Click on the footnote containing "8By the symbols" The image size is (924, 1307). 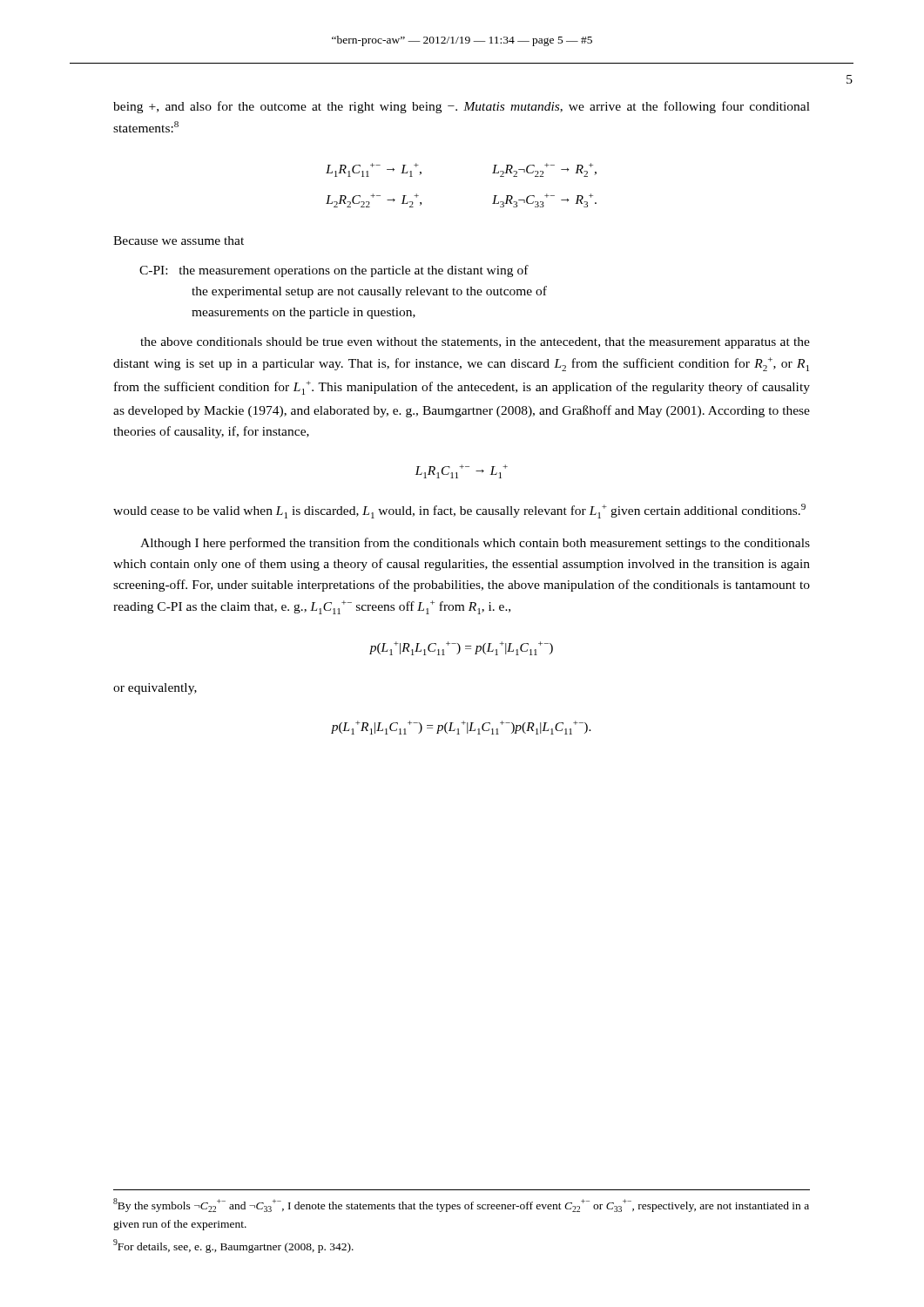(x=461, y=1214)
